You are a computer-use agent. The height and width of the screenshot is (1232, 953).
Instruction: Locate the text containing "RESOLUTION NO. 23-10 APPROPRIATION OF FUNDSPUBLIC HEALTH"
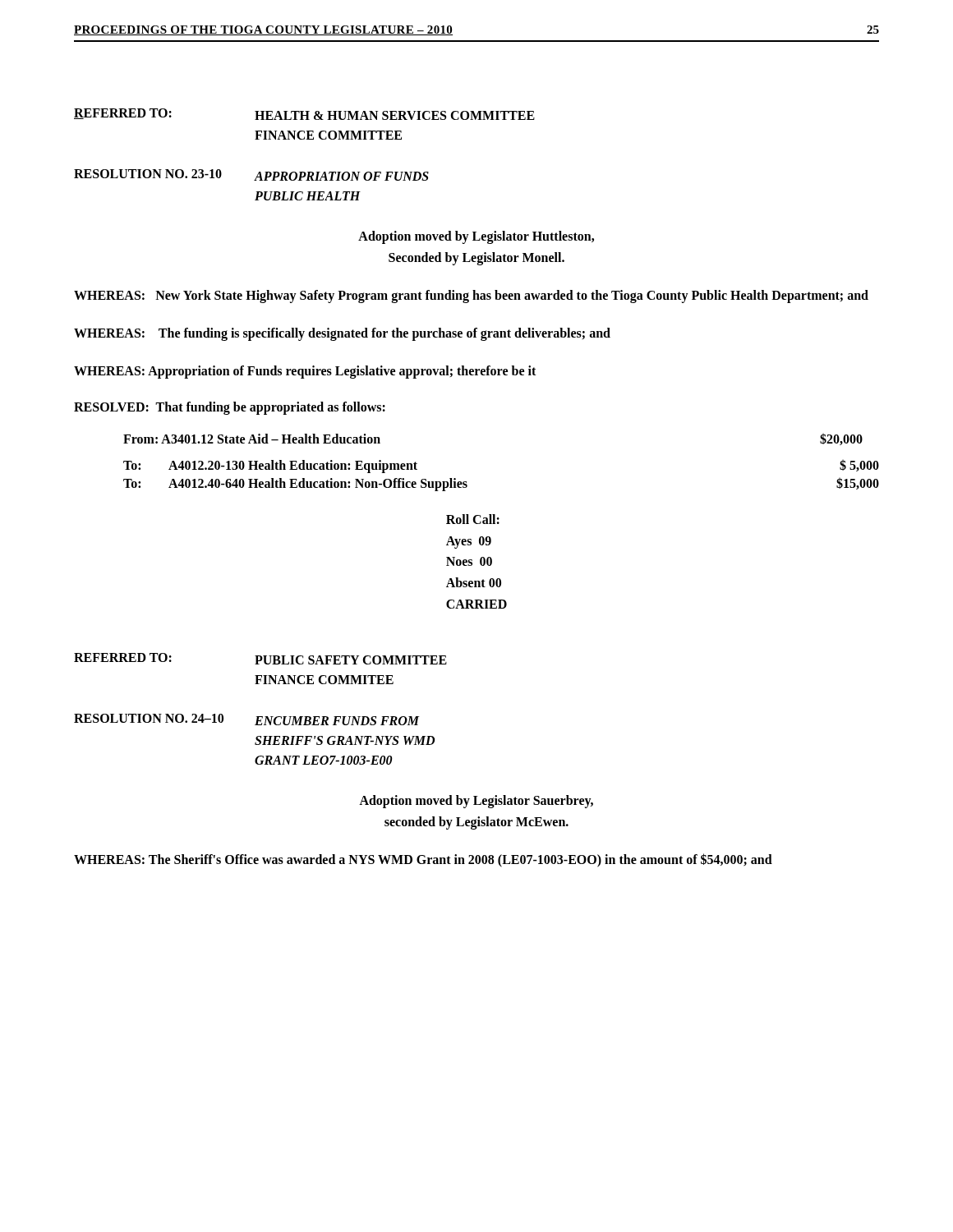[251, 186]
